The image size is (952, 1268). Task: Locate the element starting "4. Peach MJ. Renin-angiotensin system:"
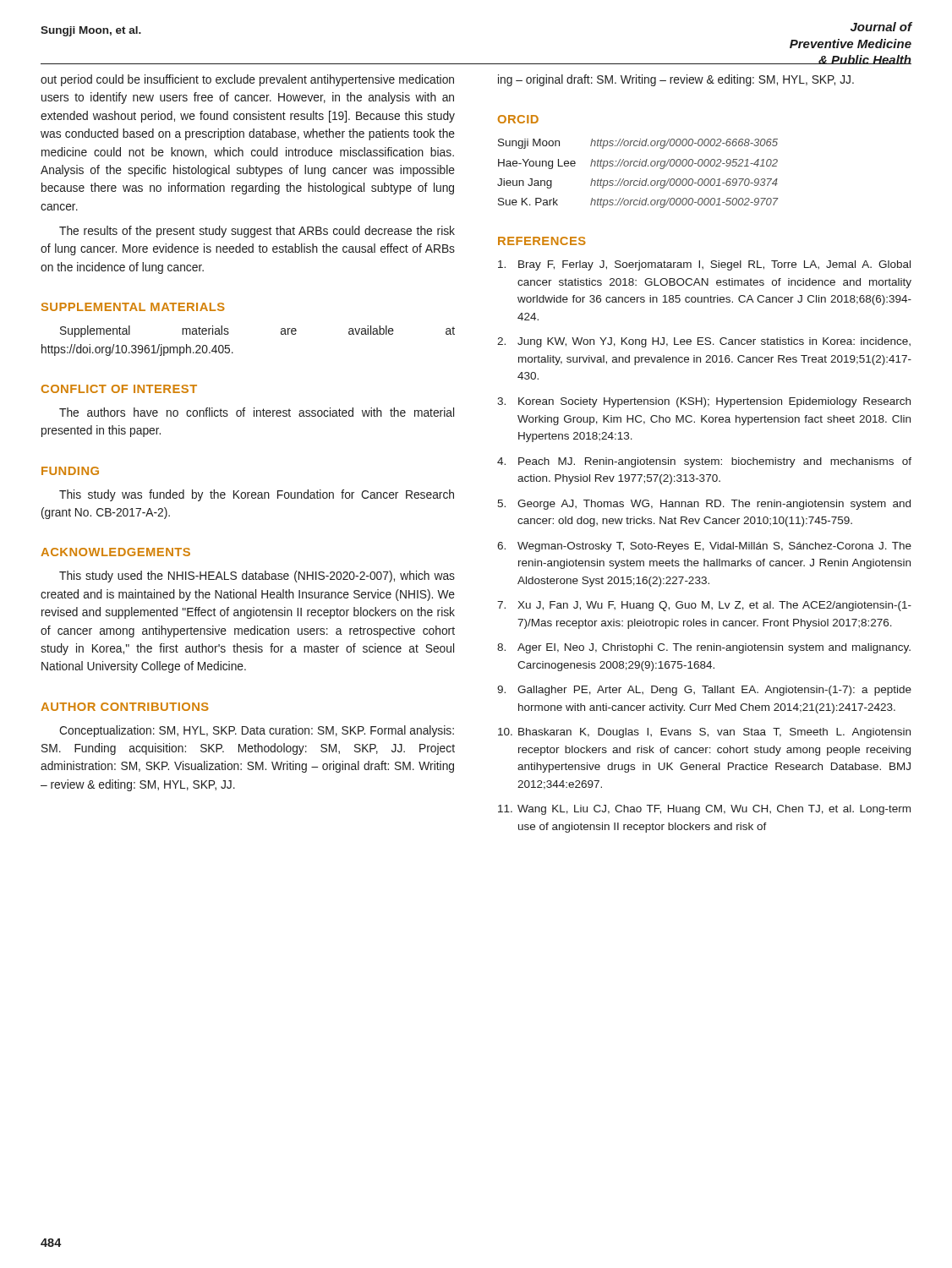[x=704, y=470]
